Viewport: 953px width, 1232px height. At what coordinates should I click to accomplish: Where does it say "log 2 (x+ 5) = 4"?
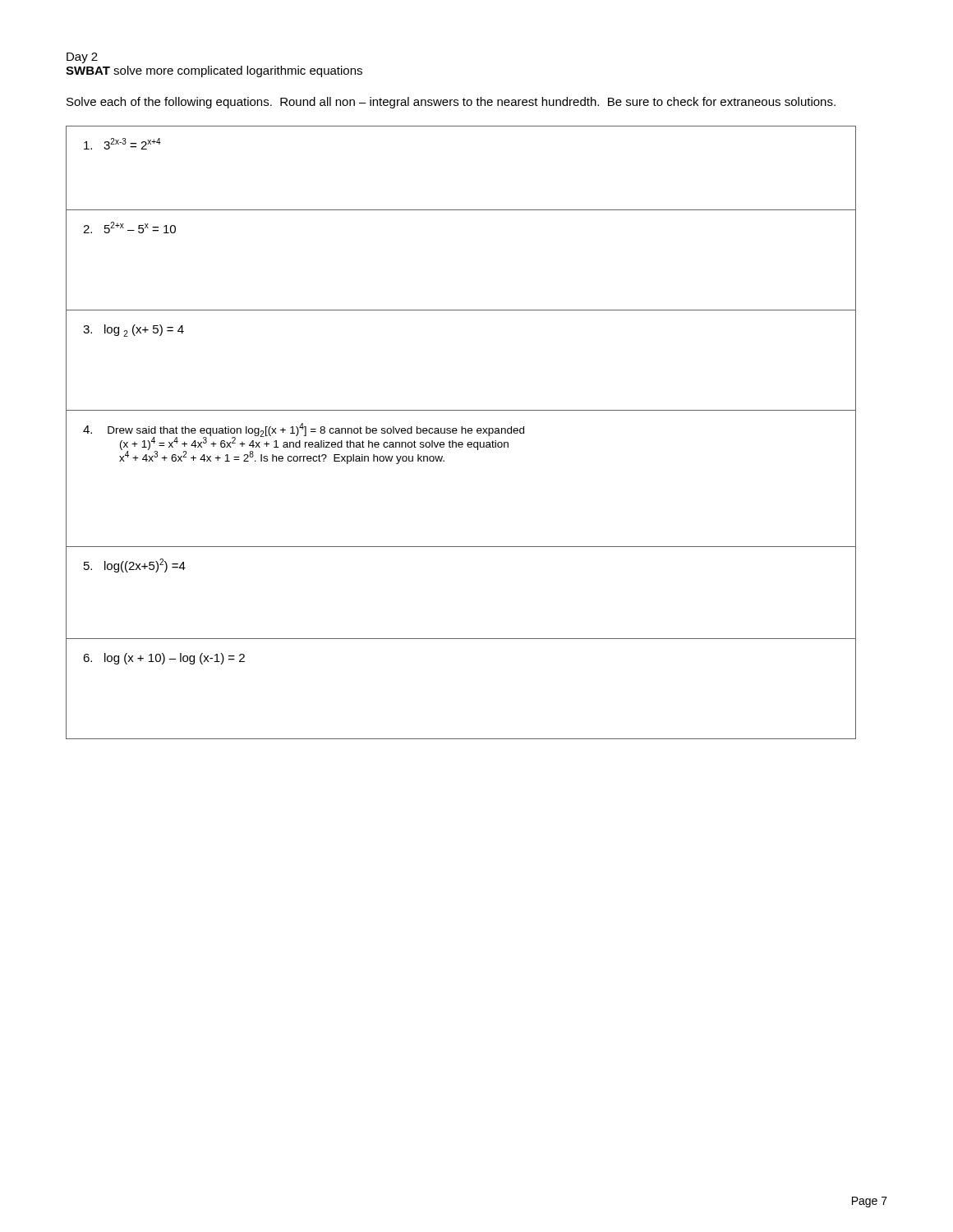(134, 330)
